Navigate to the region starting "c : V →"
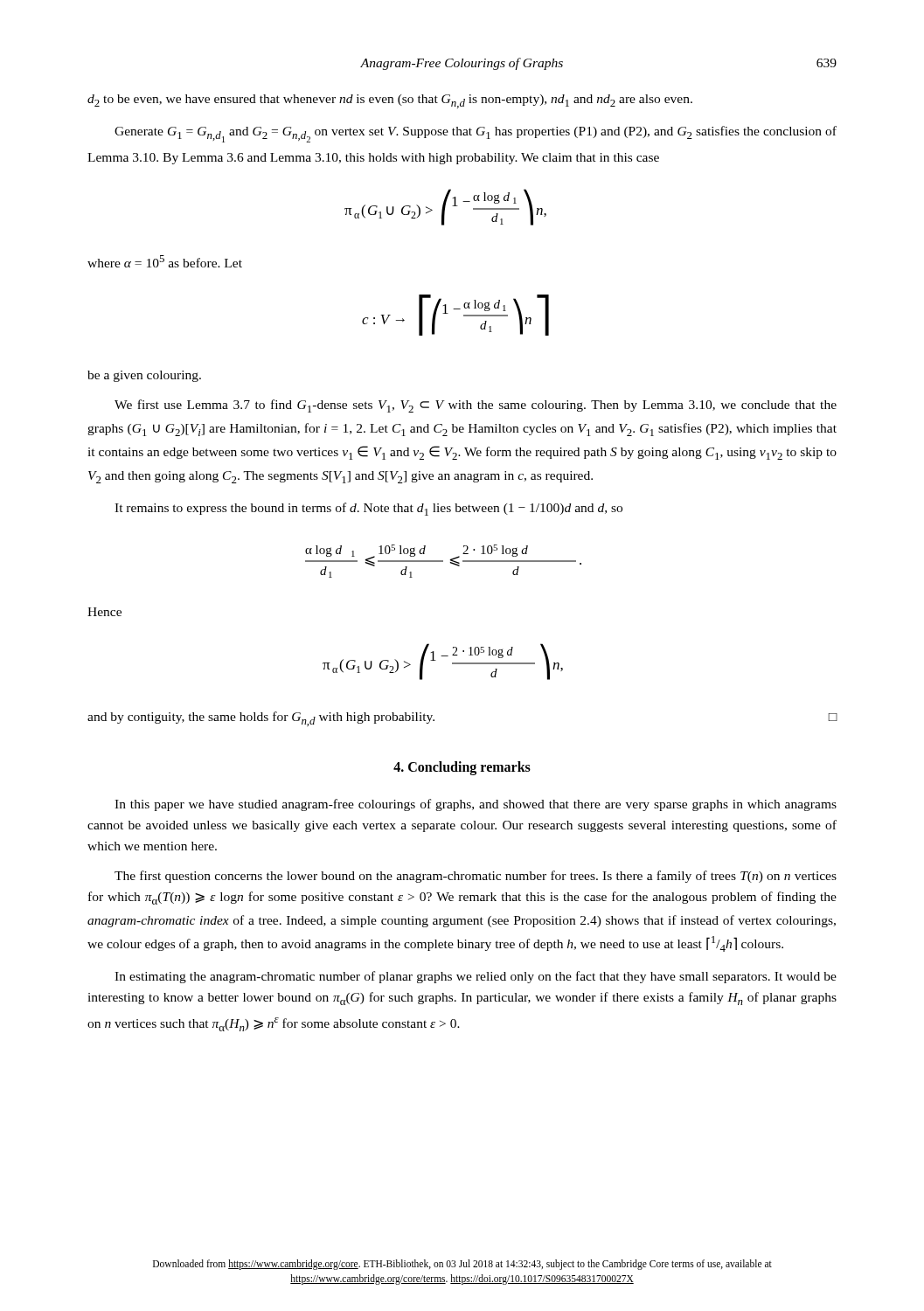Viewport: 924px width, 1311px height. pyautogui.click(x=462, y=319)
